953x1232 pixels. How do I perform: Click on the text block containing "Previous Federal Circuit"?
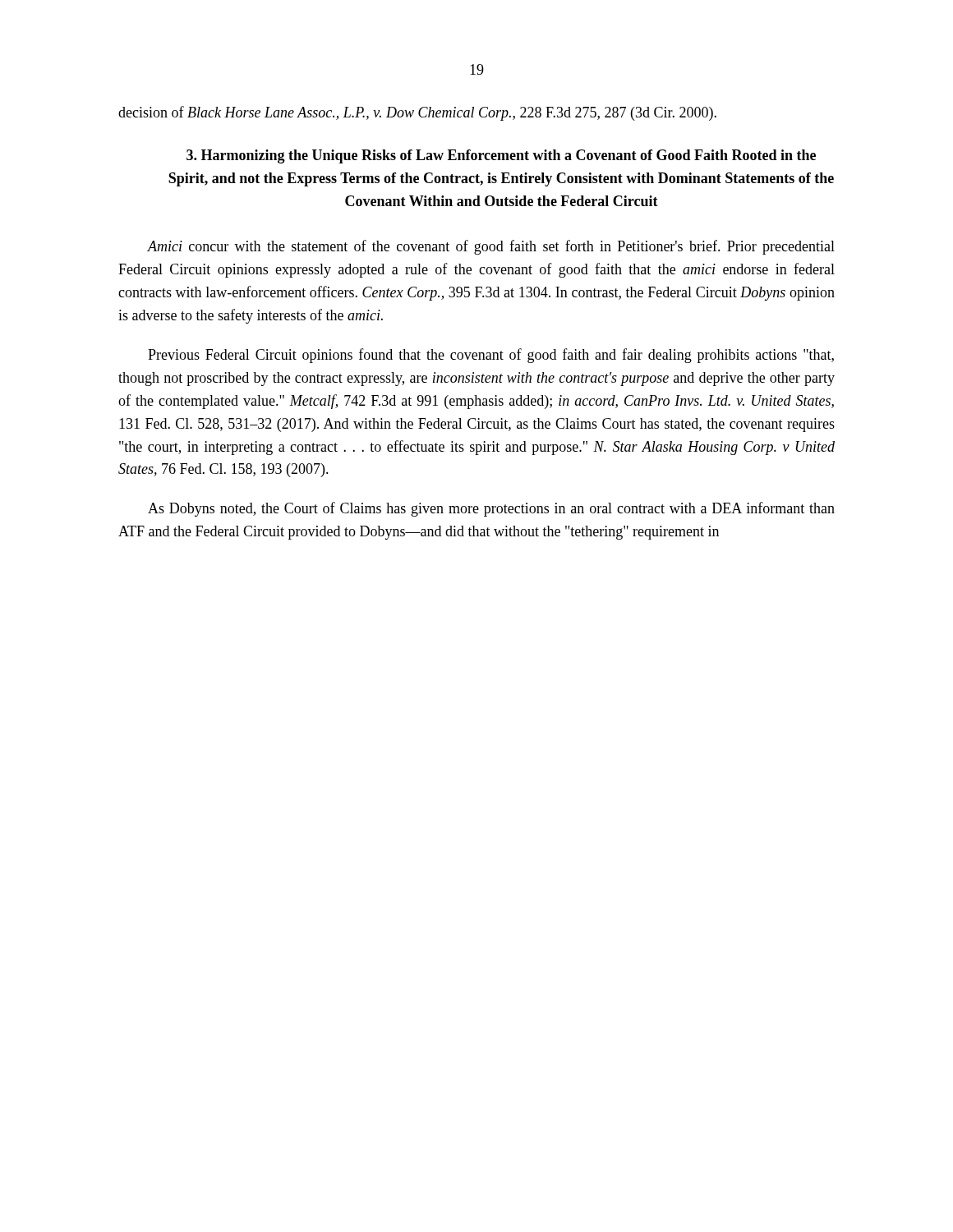pos(476,412)
